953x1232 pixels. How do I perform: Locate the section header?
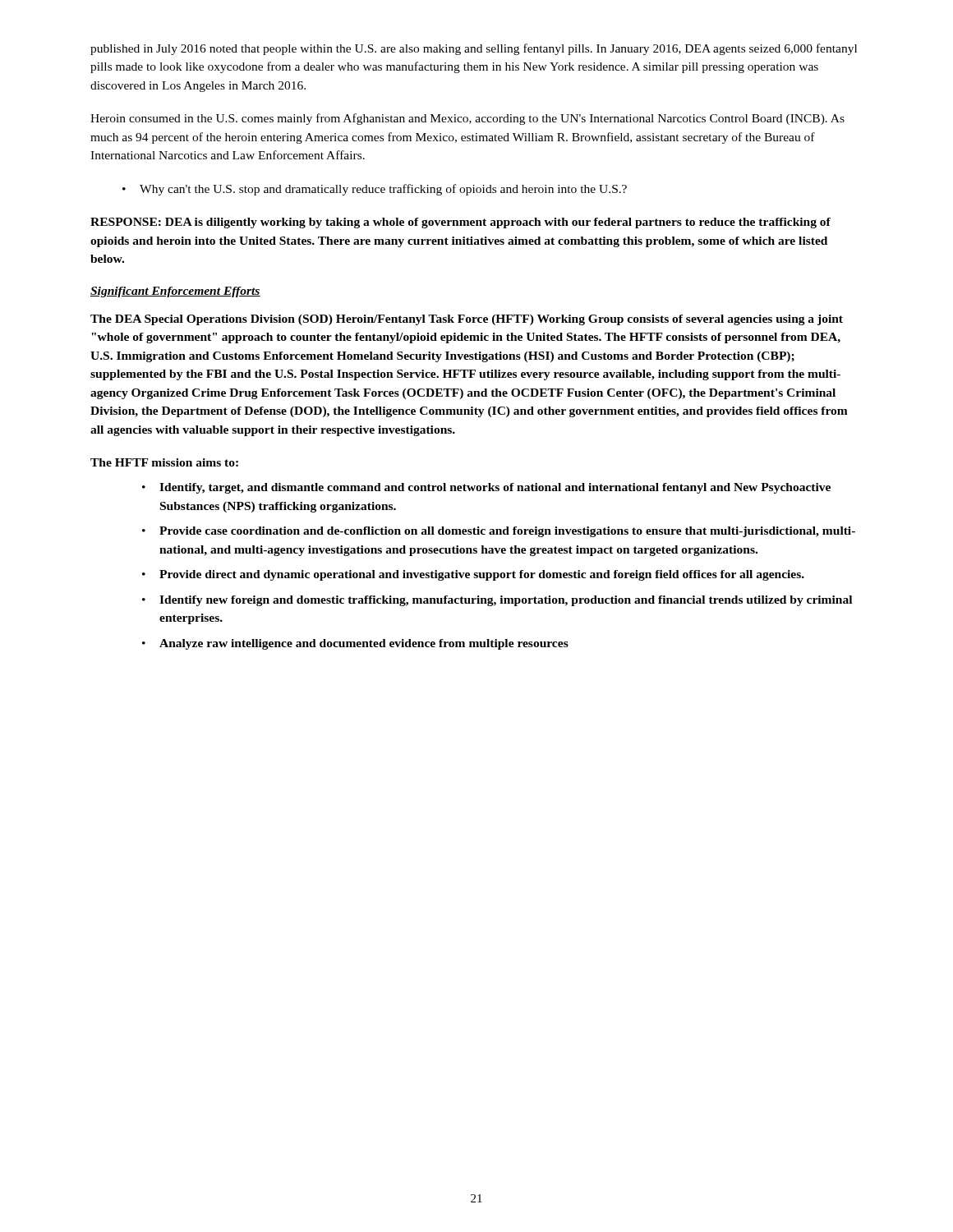175,290
